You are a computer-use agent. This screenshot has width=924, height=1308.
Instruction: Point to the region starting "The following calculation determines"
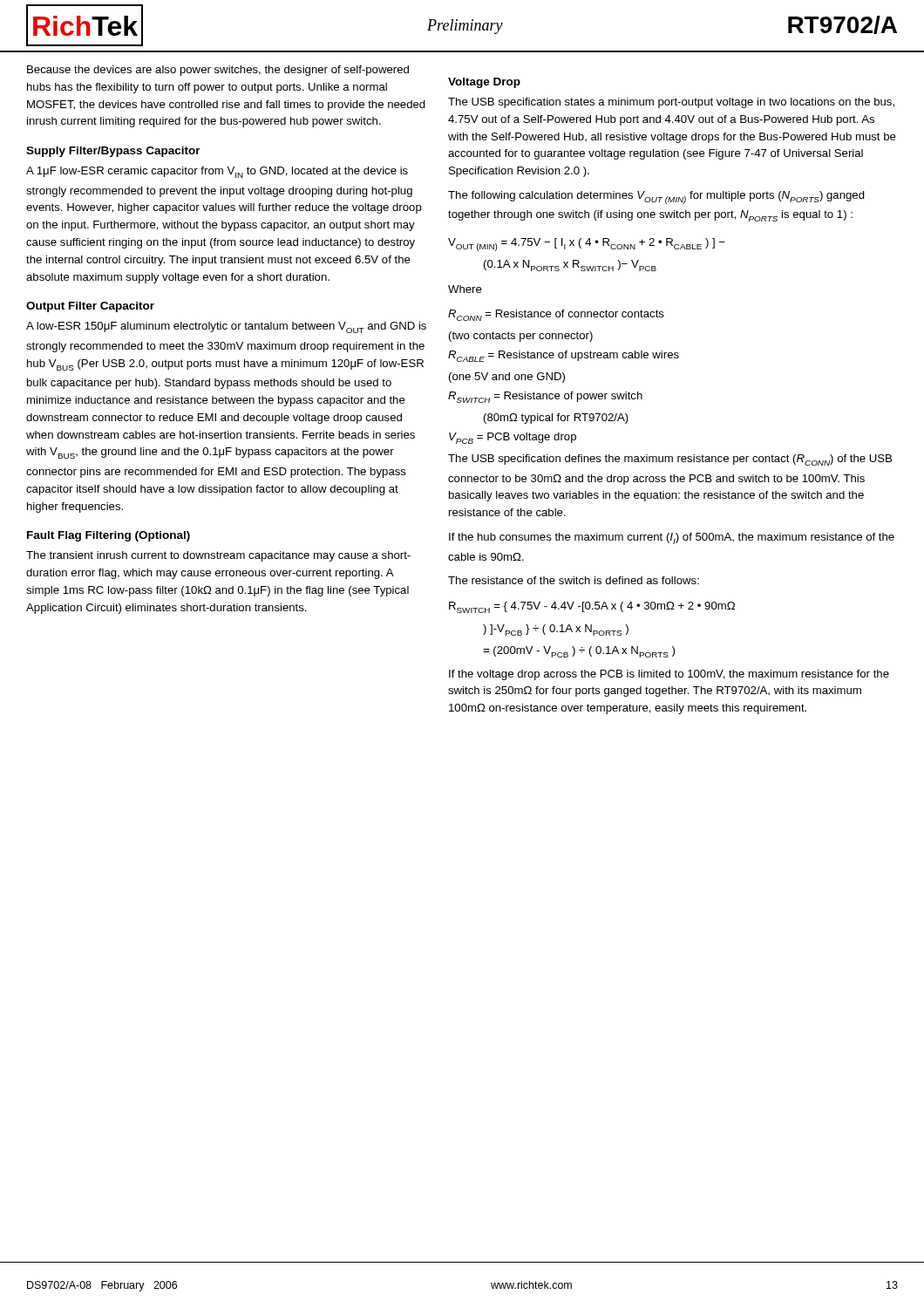point(673,206)
